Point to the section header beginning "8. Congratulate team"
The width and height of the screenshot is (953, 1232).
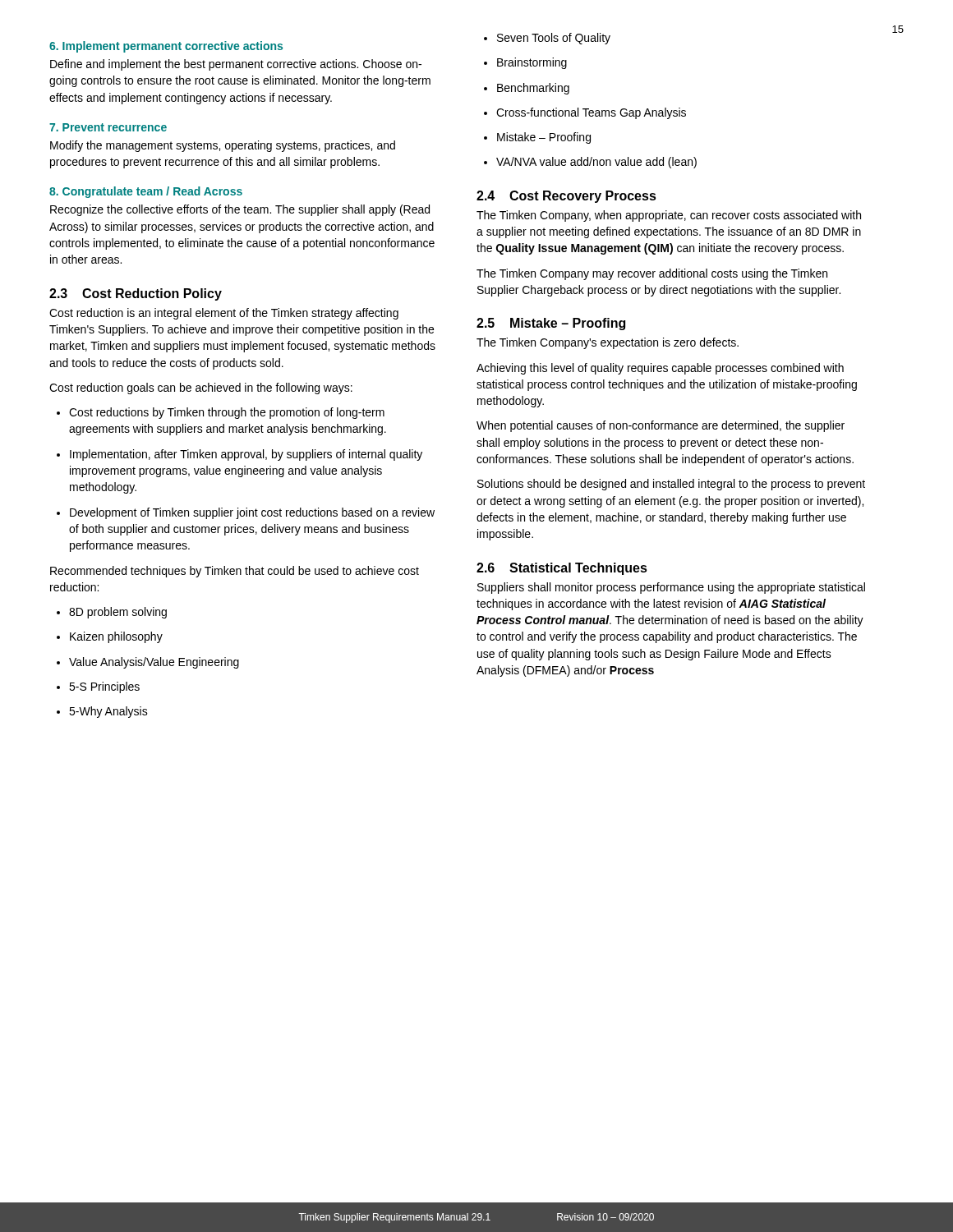(146, 192)
